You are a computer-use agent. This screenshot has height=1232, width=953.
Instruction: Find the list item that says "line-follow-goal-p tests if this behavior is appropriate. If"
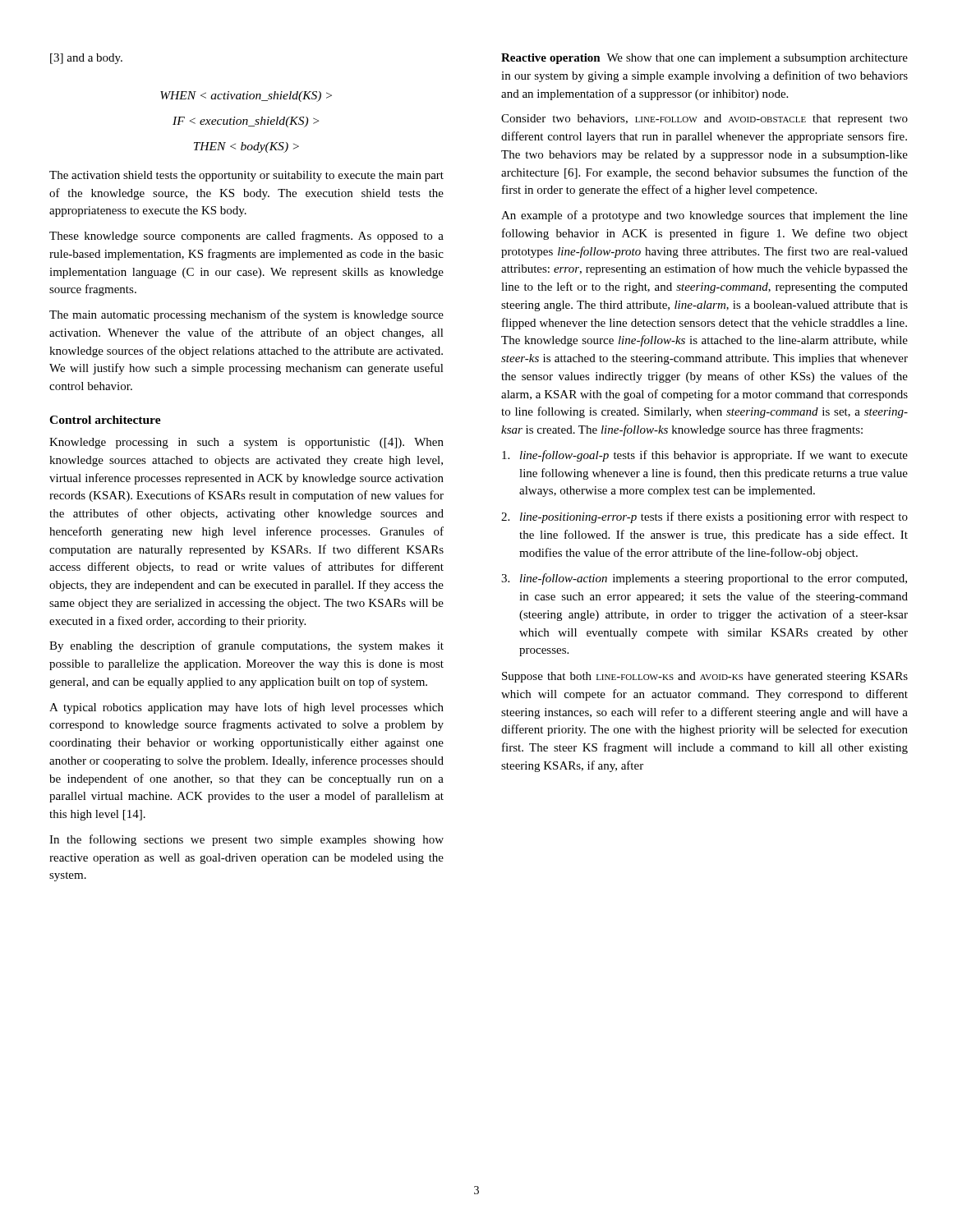click(x=705, y=473)
